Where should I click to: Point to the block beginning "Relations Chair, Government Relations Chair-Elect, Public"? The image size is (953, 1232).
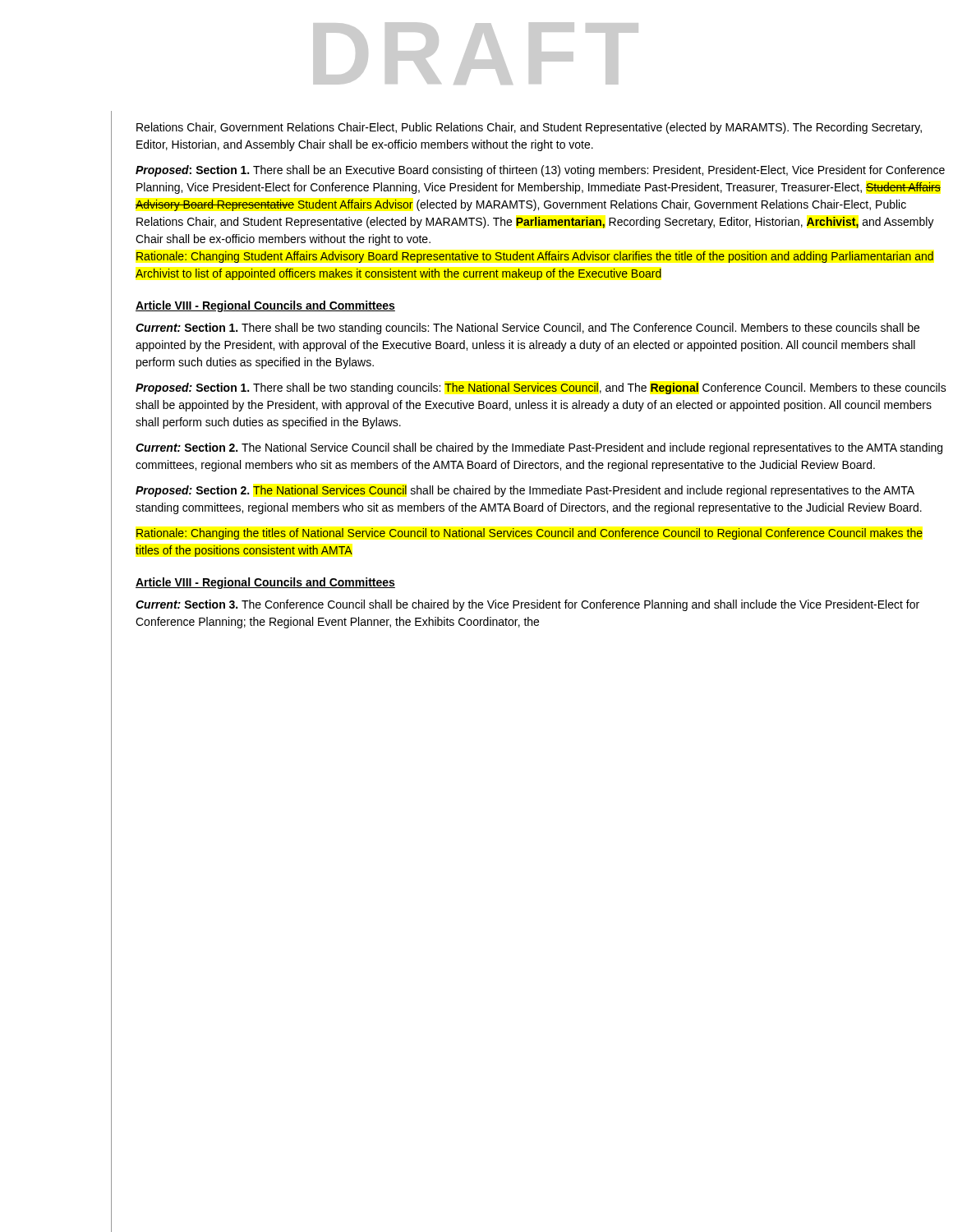pyautogui.click(x=529, y=136)
